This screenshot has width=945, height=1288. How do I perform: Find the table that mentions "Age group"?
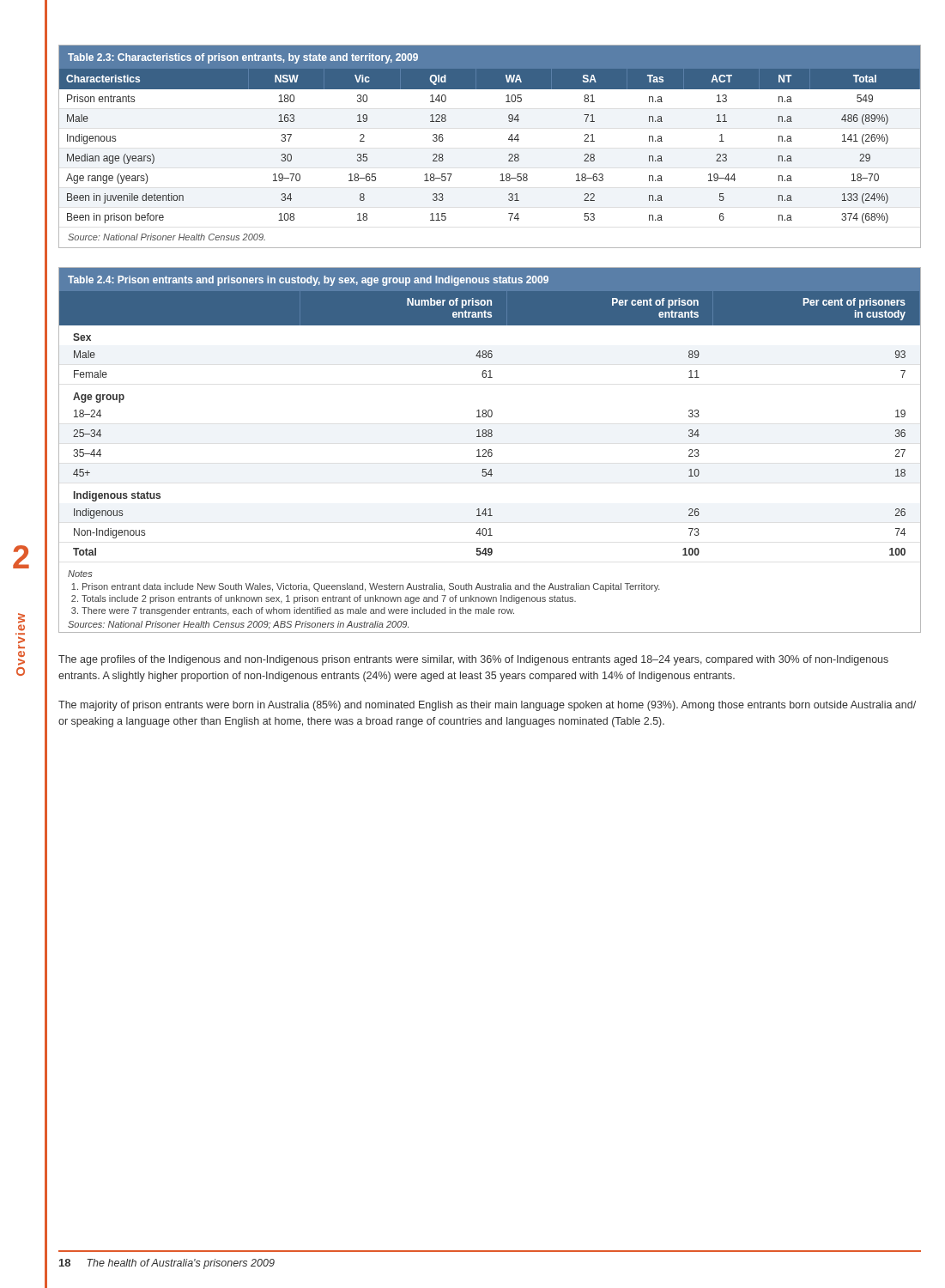coord(490,450)
